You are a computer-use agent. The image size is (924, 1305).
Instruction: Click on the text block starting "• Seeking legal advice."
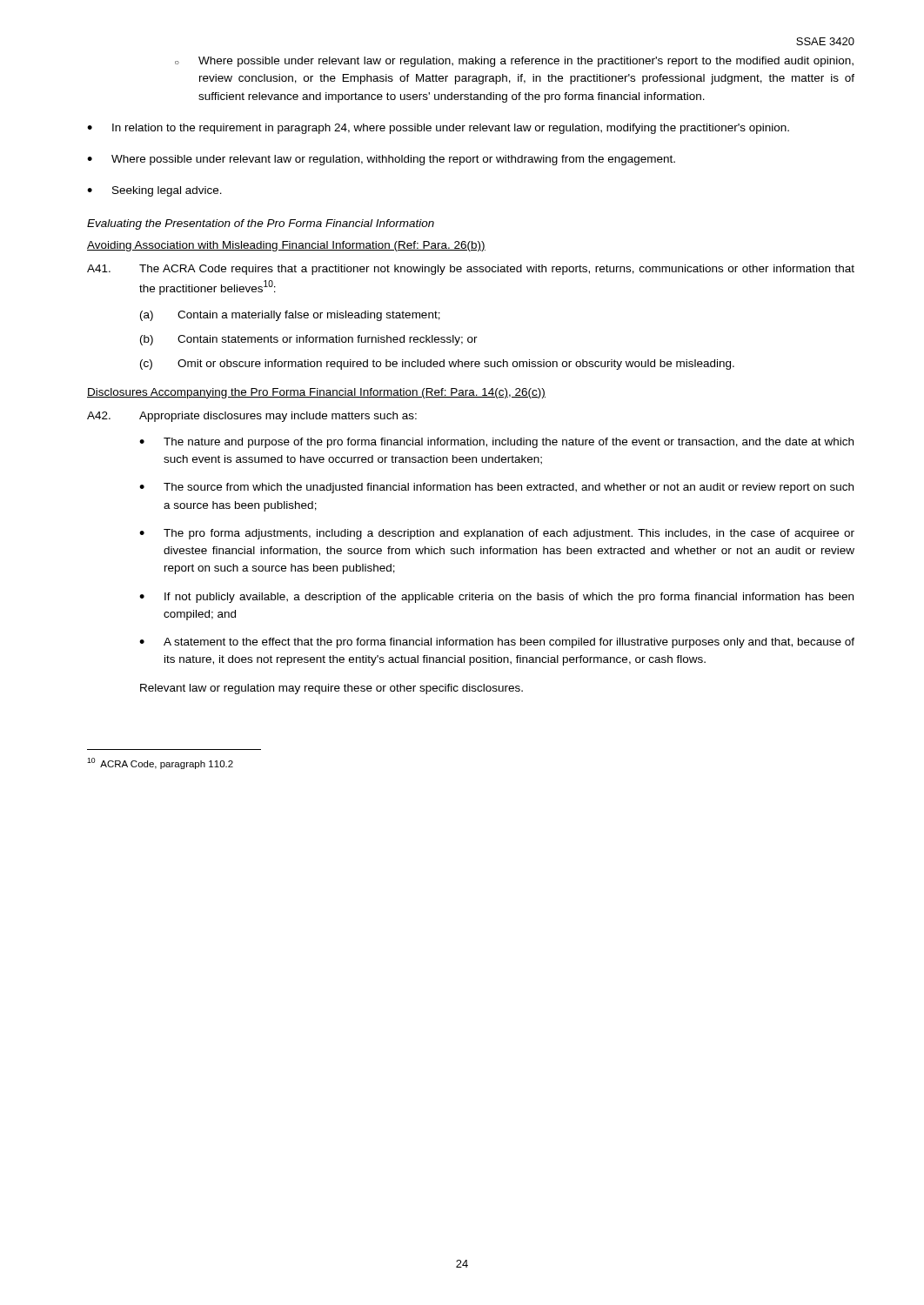click(x=154, y=191)
